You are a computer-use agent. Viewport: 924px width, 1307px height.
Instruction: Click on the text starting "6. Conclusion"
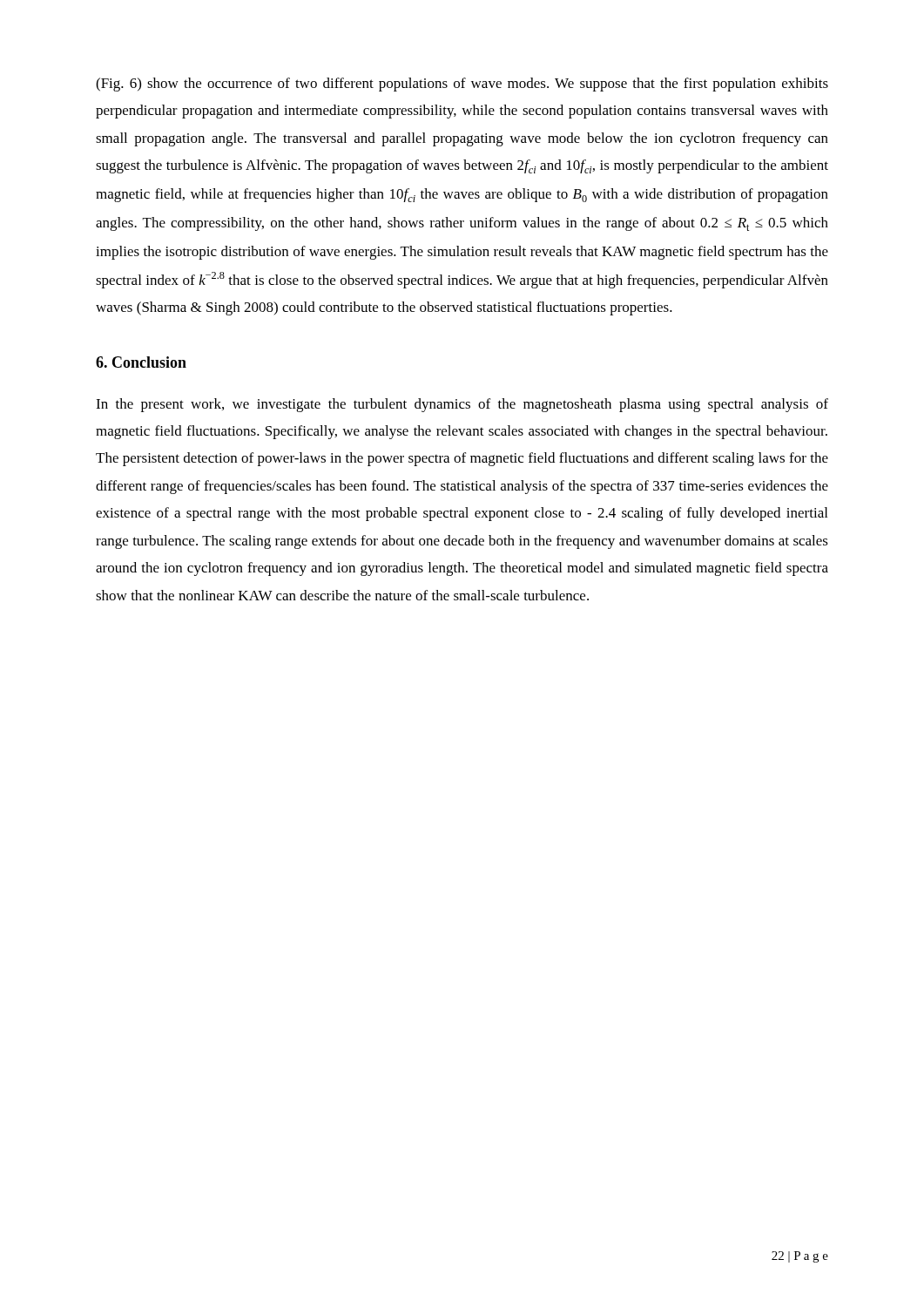click(x=141, y=363)
